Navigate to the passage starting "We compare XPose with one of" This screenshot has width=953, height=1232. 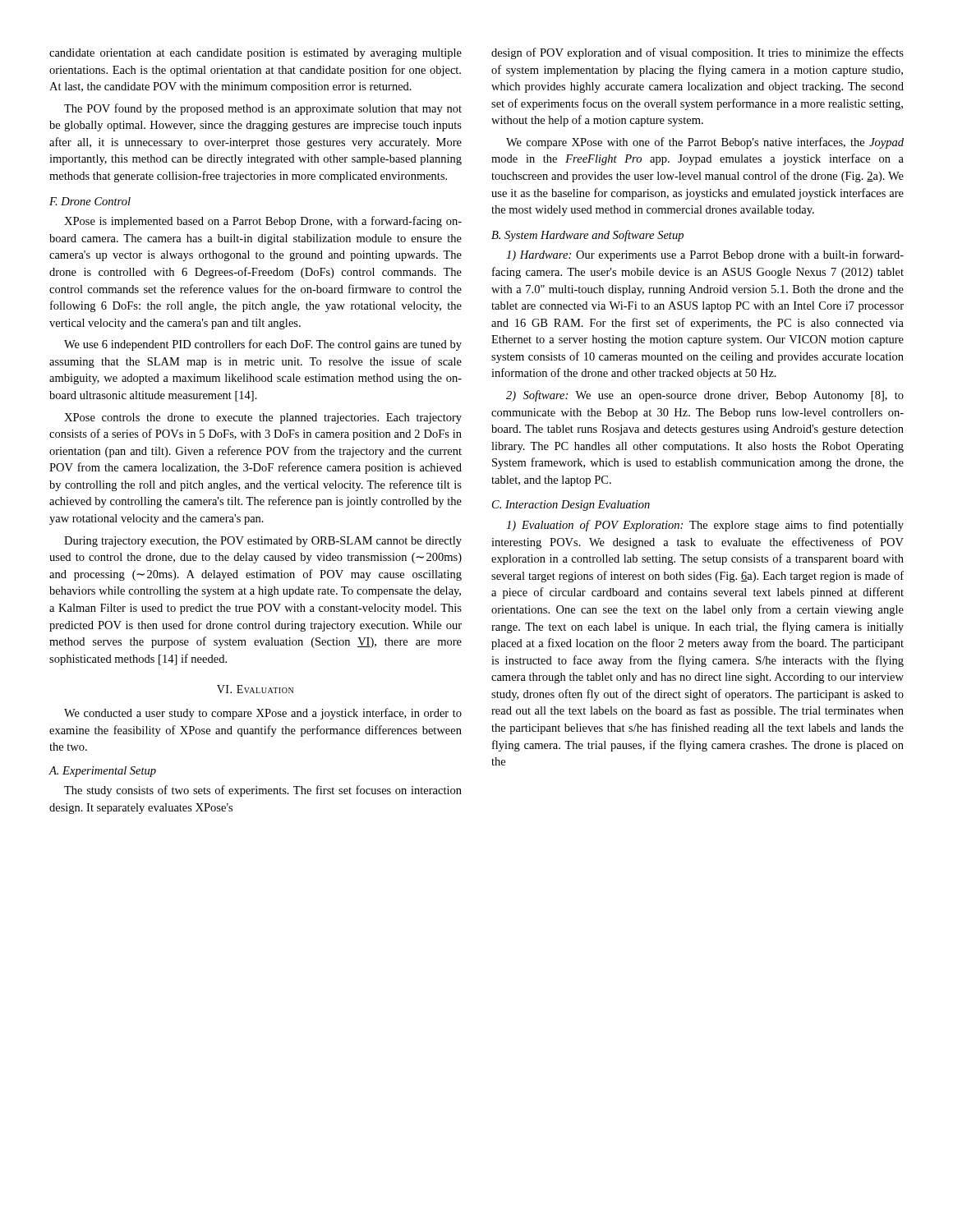[698, 176]
